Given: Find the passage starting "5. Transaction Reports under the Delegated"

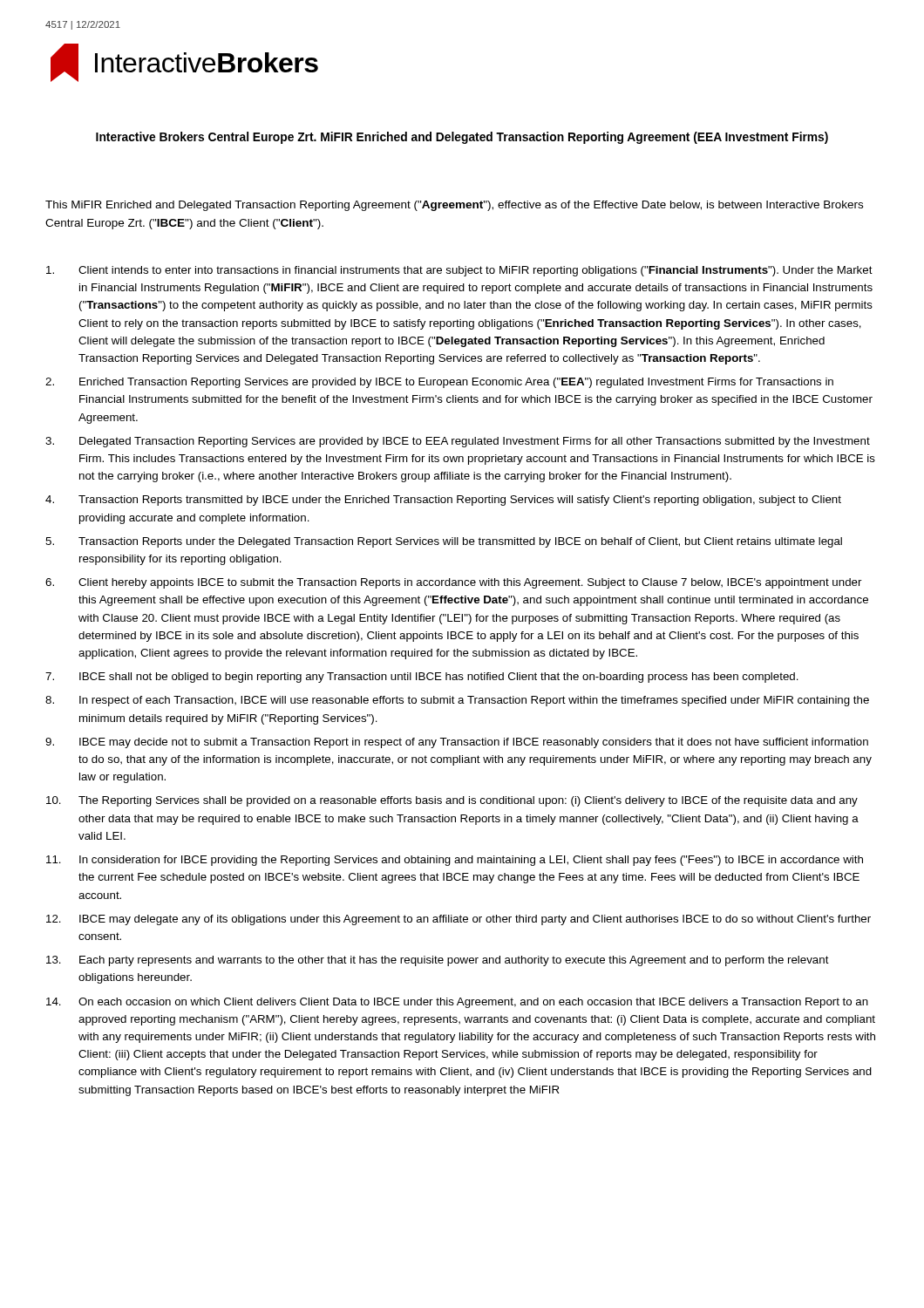Looking at the screenshot, I should (462, 550).
